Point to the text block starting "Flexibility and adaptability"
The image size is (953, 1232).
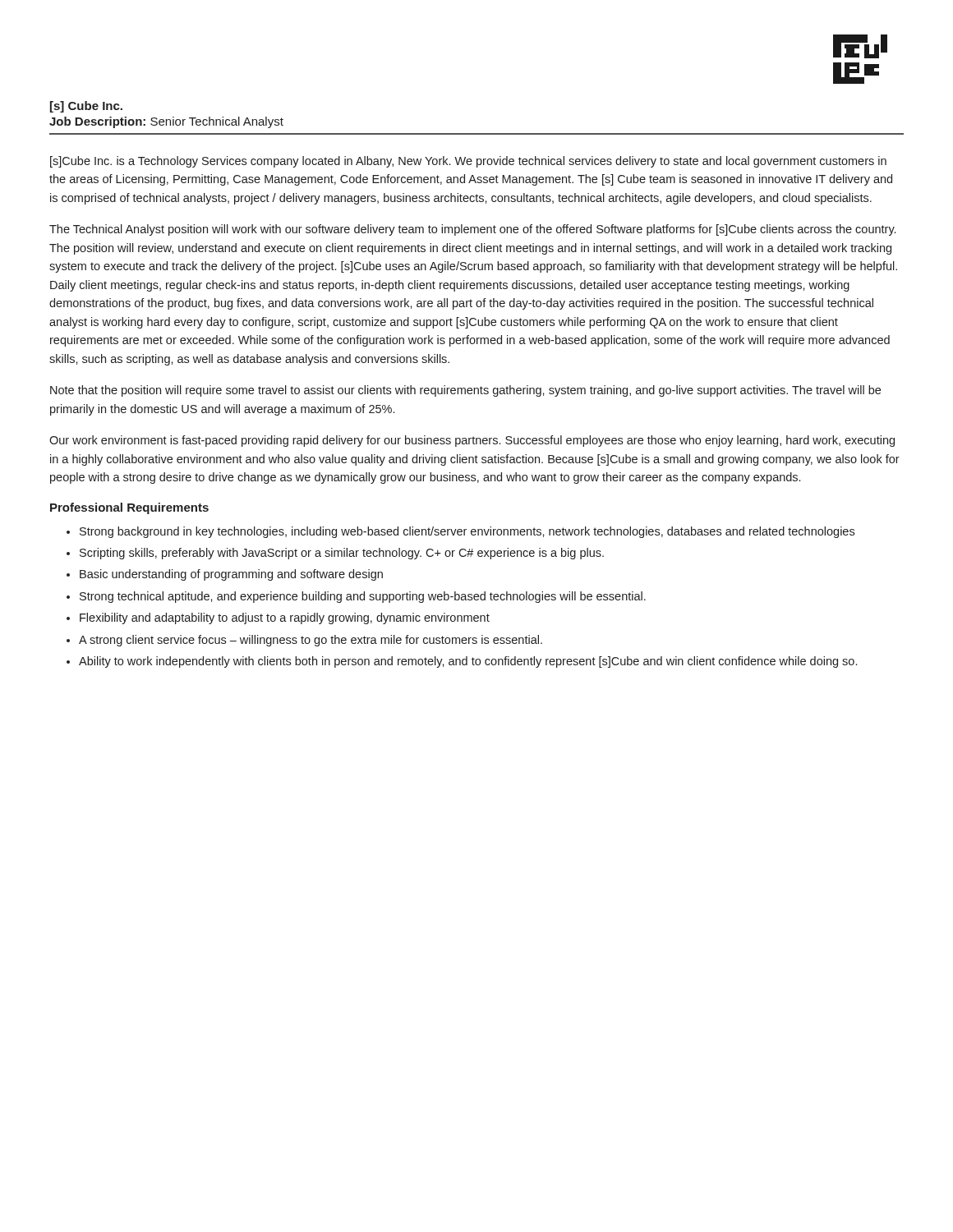tap(284, 618)
